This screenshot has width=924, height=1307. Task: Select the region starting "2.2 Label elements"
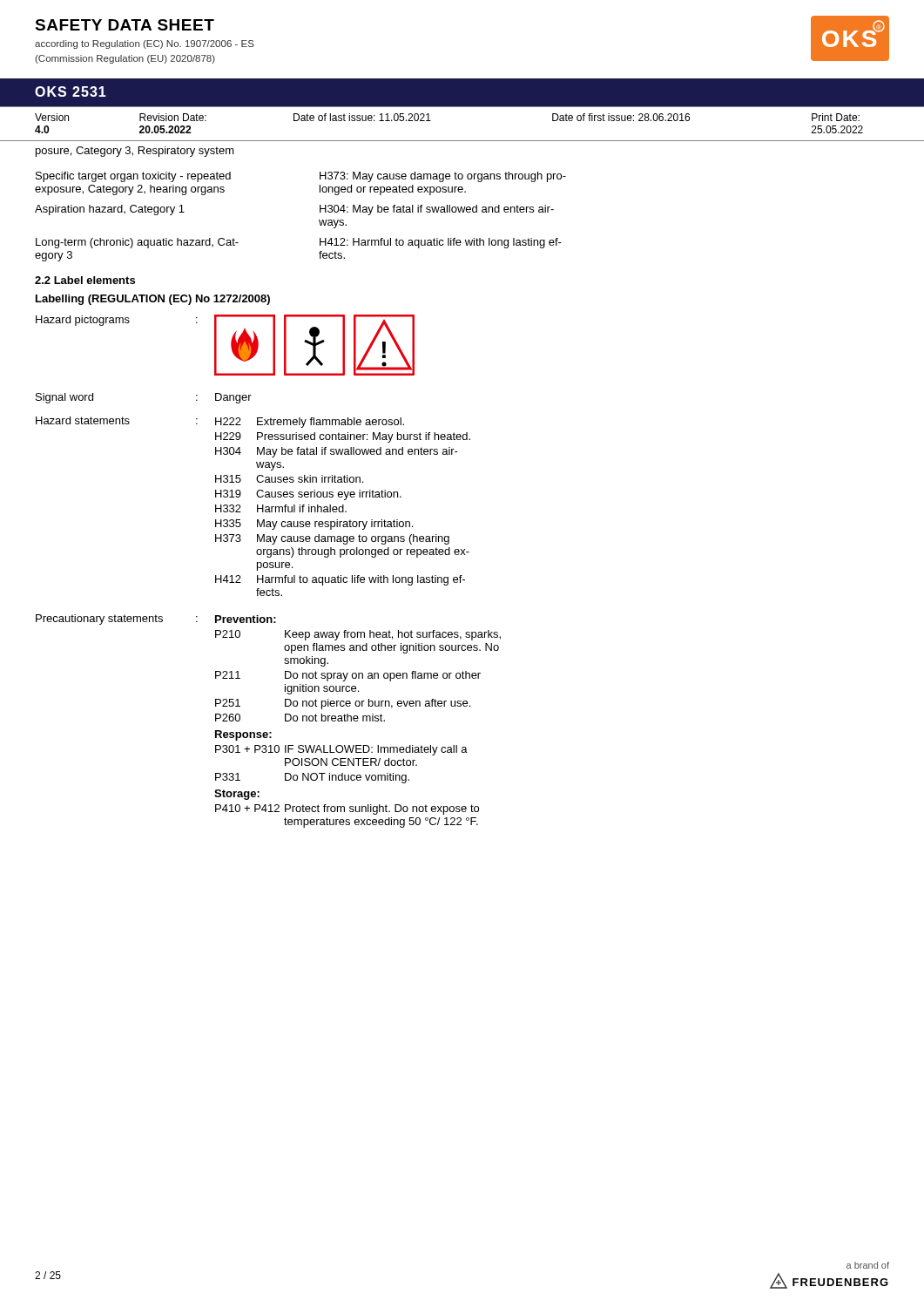[x=85, y=280]
